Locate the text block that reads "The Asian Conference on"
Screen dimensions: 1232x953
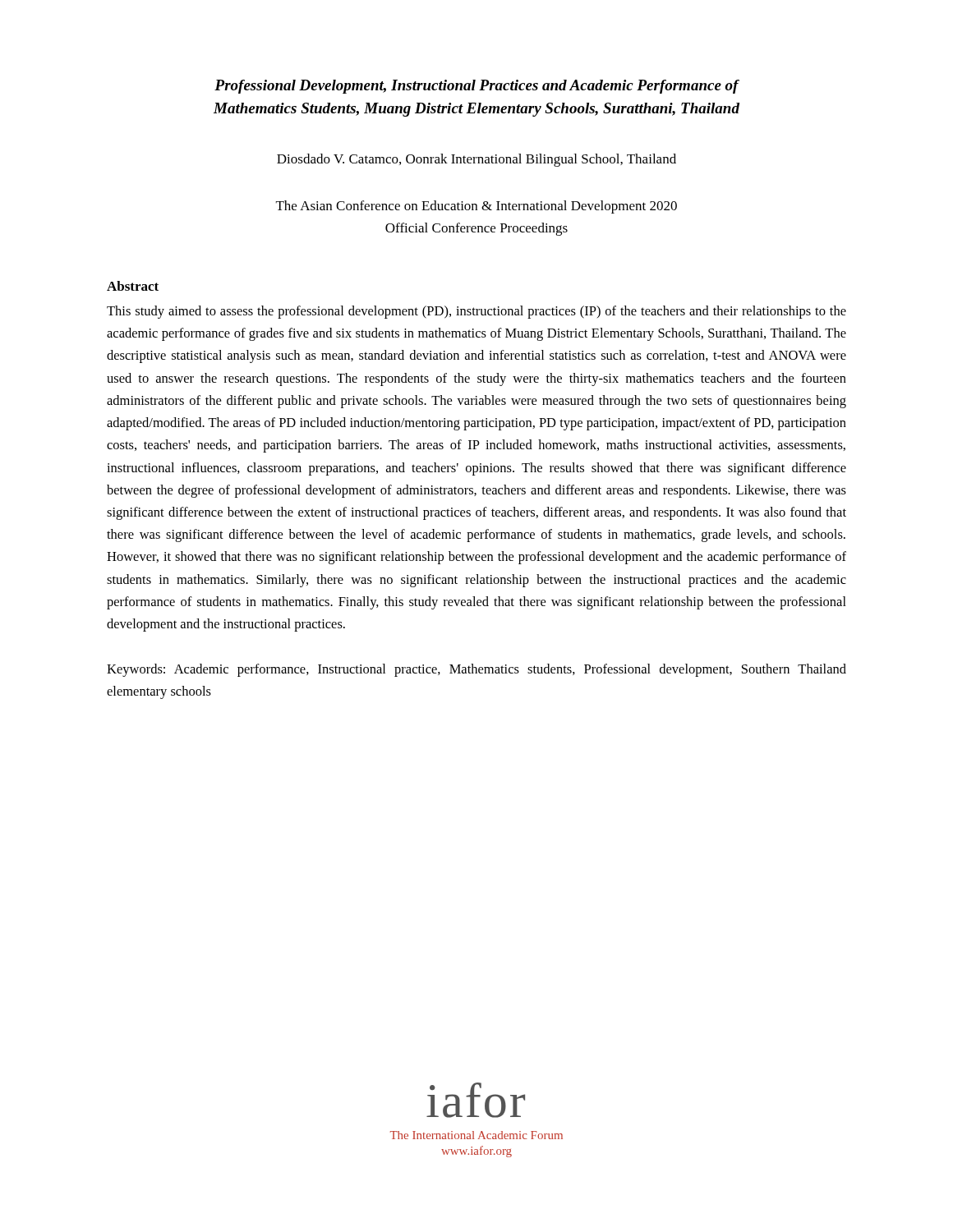coord(476,217)
